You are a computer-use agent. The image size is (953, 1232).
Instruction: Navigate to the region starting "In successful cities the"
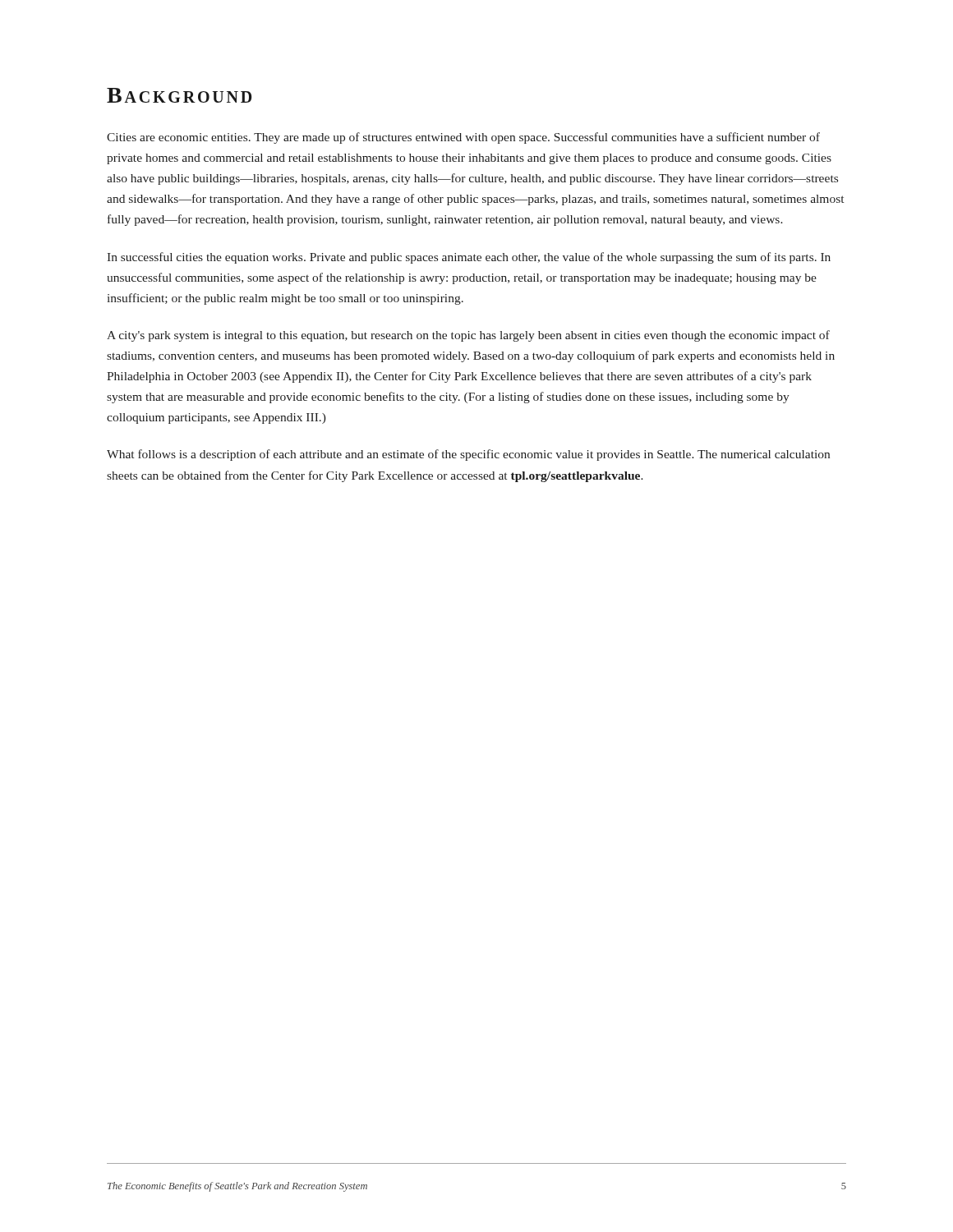click(469, 277)
